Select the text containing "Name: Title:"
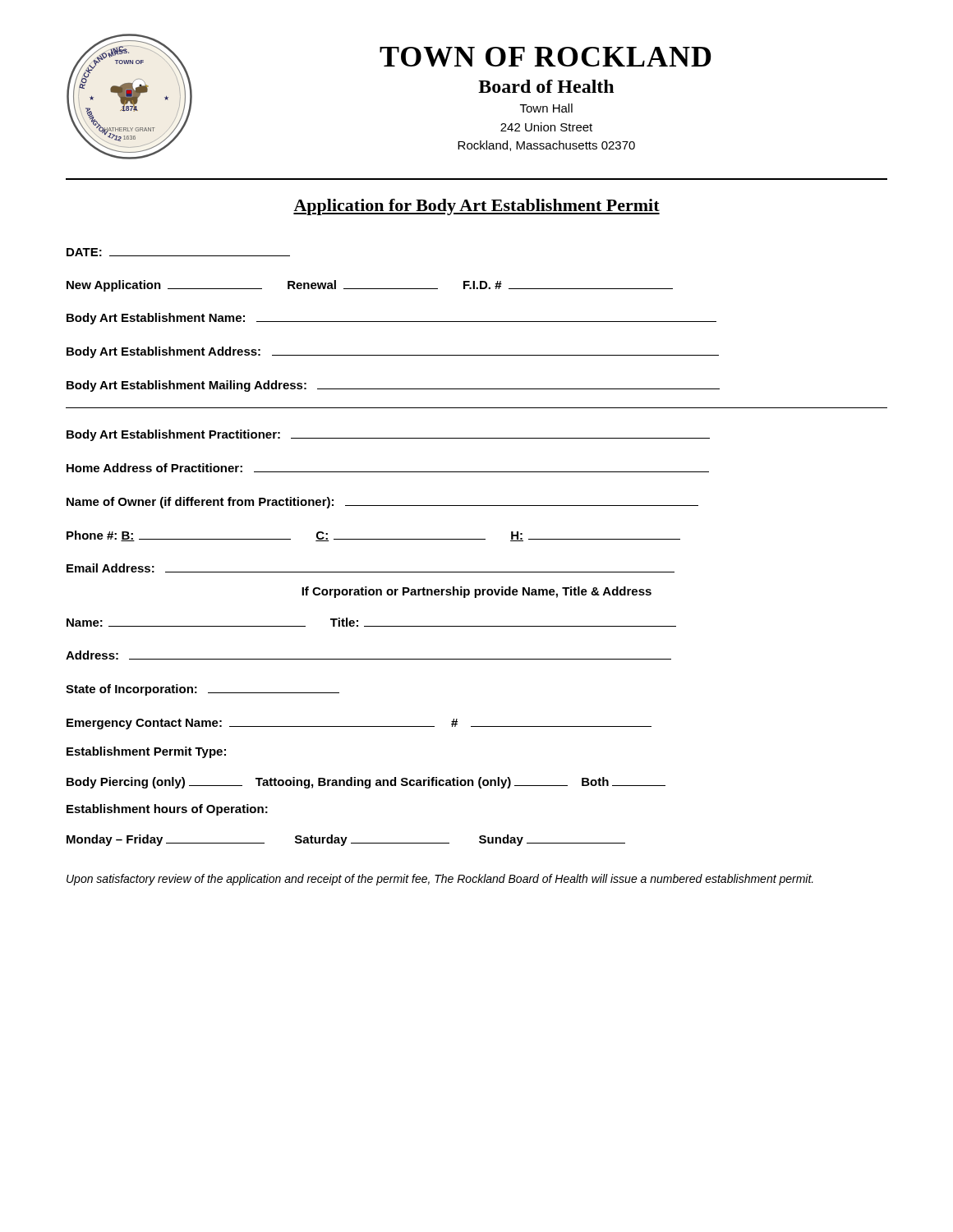 point(371,620)
